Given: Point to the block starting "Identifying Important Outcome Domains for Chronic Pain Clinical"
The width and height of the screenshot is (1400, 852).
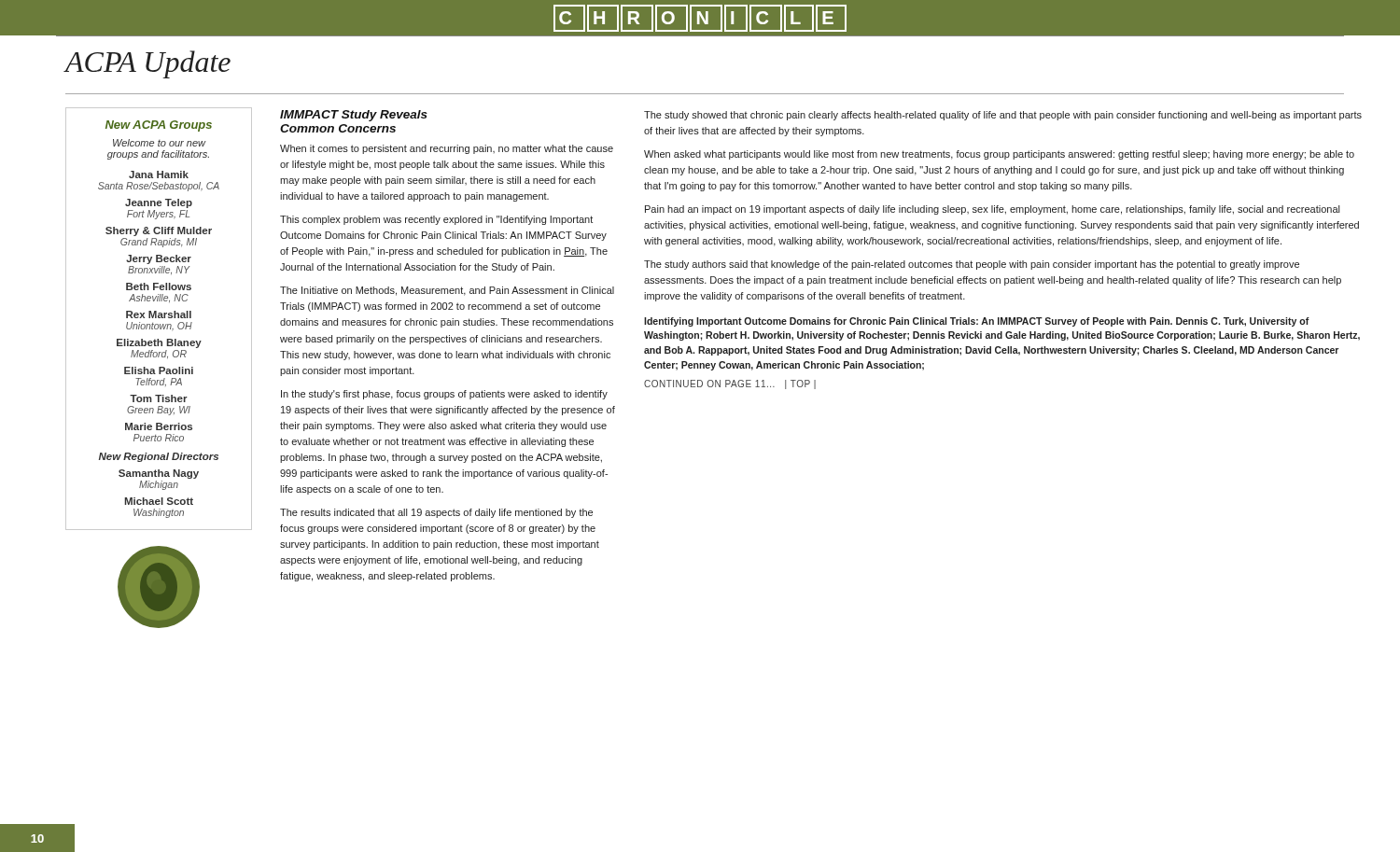Looking at the screenshot, I should click(1003, 343).
